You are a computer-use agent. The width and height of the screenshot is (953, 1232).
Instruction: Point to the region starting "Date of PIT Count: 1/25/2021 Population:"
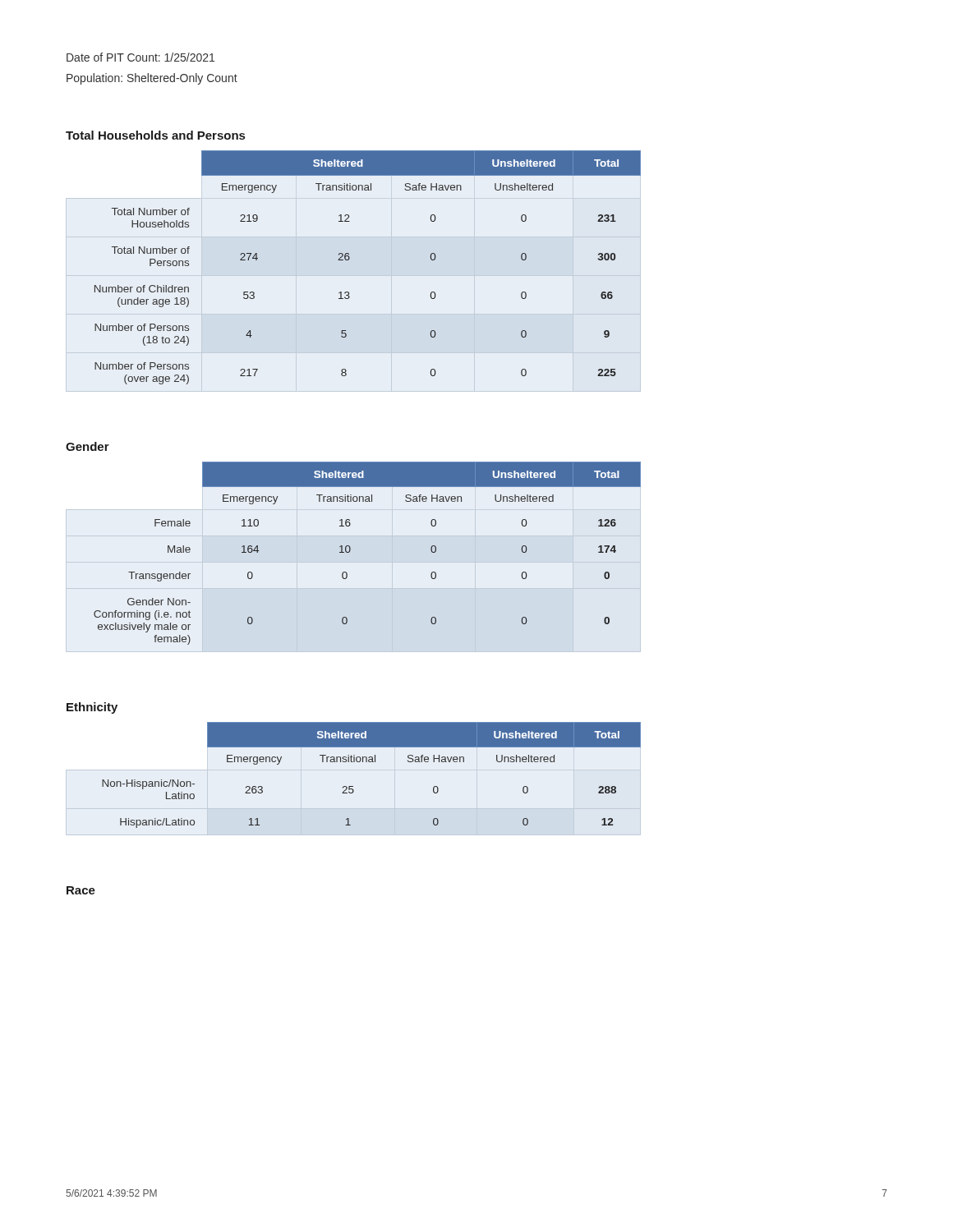[140, 57]
